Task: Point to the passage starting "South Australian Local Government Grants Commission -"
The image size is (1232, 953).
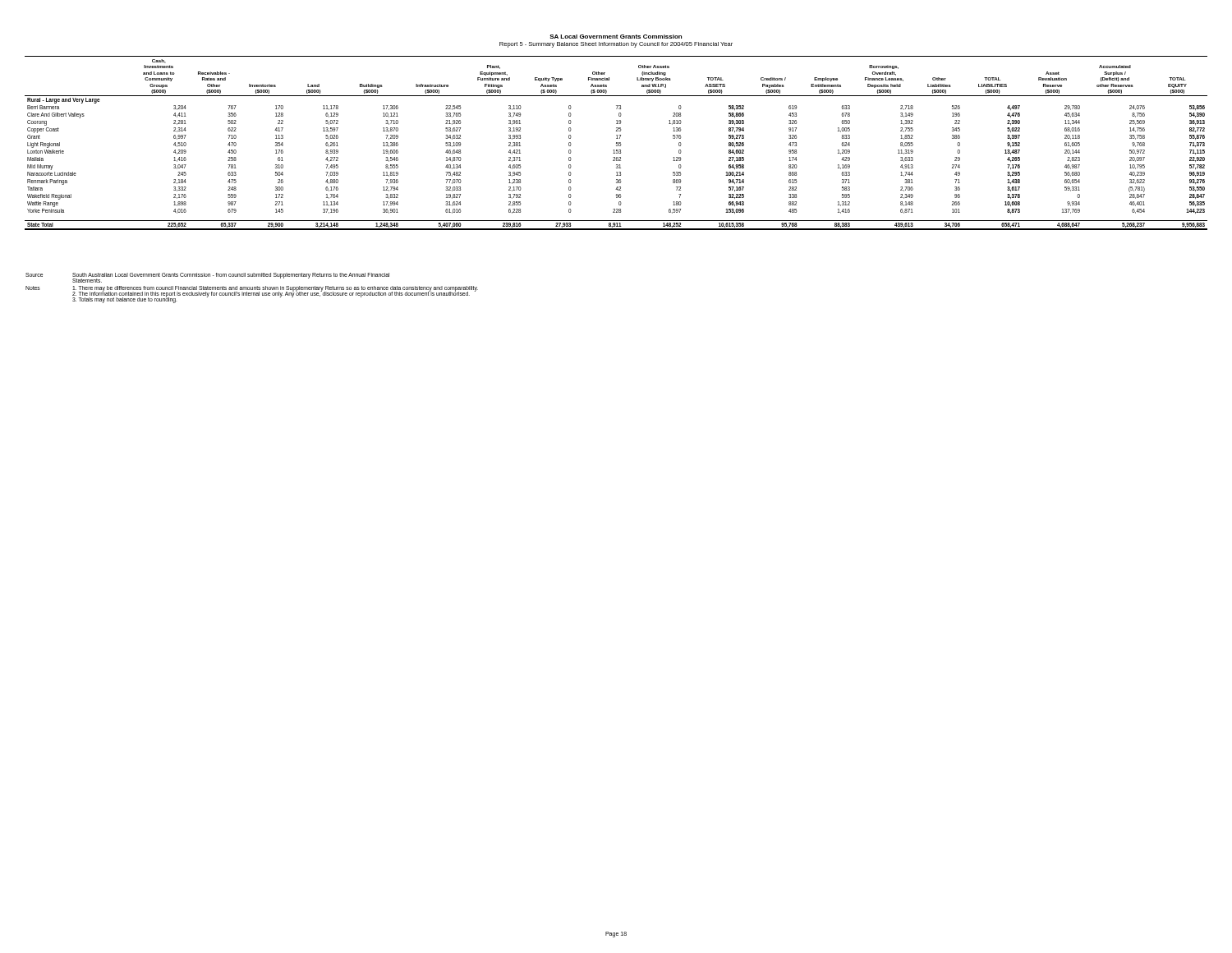Action: (x=231, y=278)
